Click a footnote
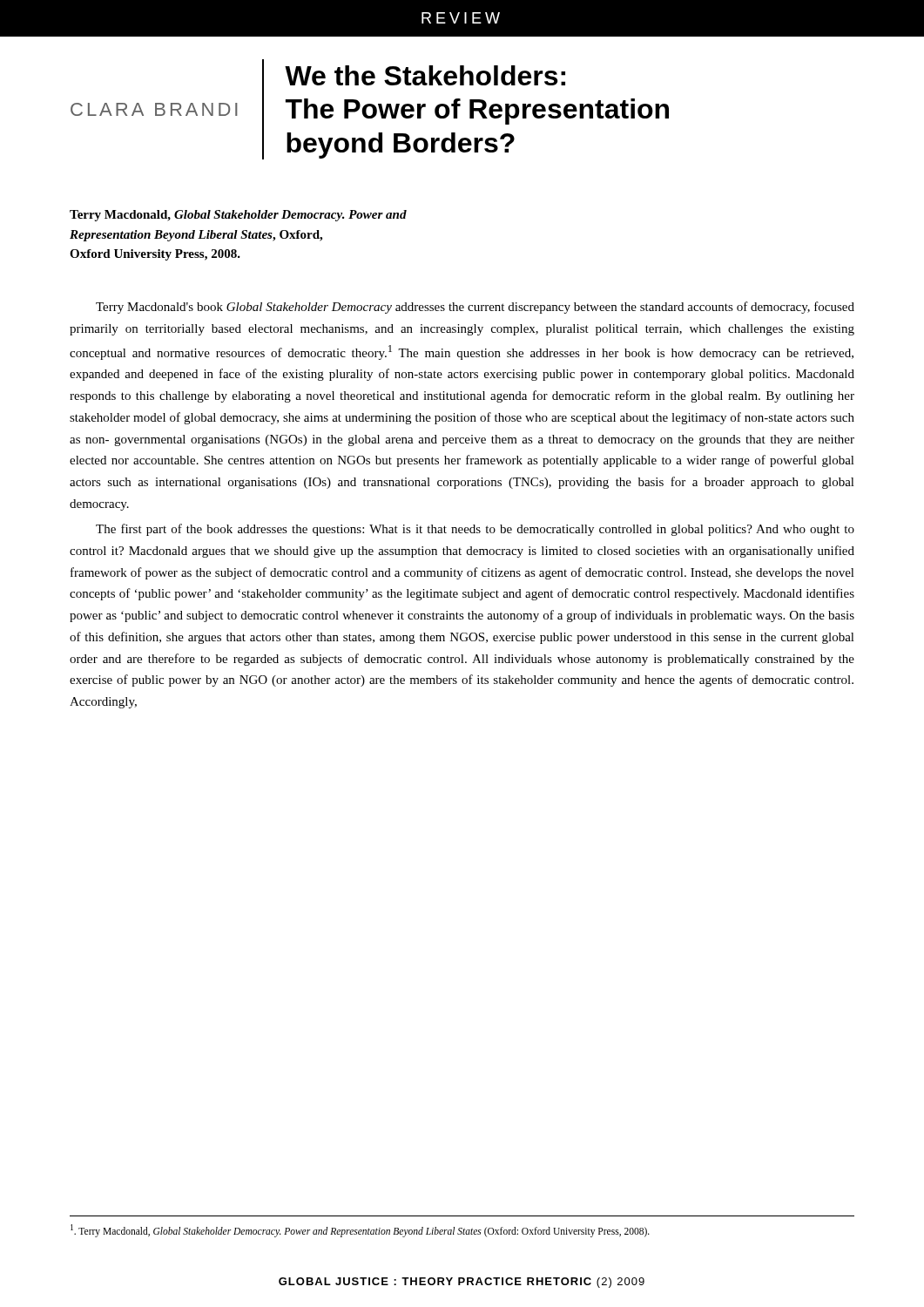Viewport: 924px width, 1307px height. [360, 1229]
